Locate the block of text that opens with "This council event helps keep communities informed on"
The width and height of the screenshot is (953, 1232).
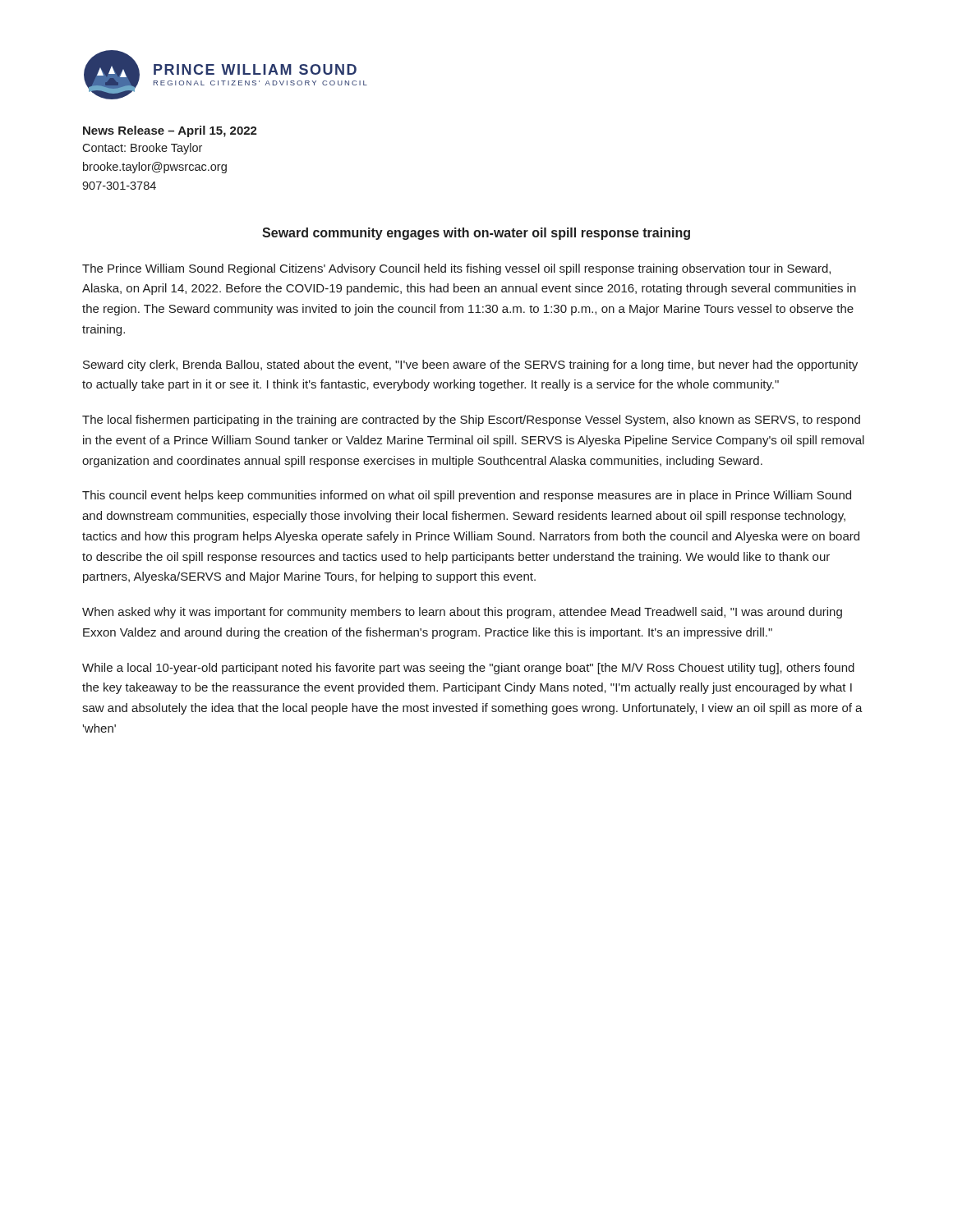coord(476,536)
